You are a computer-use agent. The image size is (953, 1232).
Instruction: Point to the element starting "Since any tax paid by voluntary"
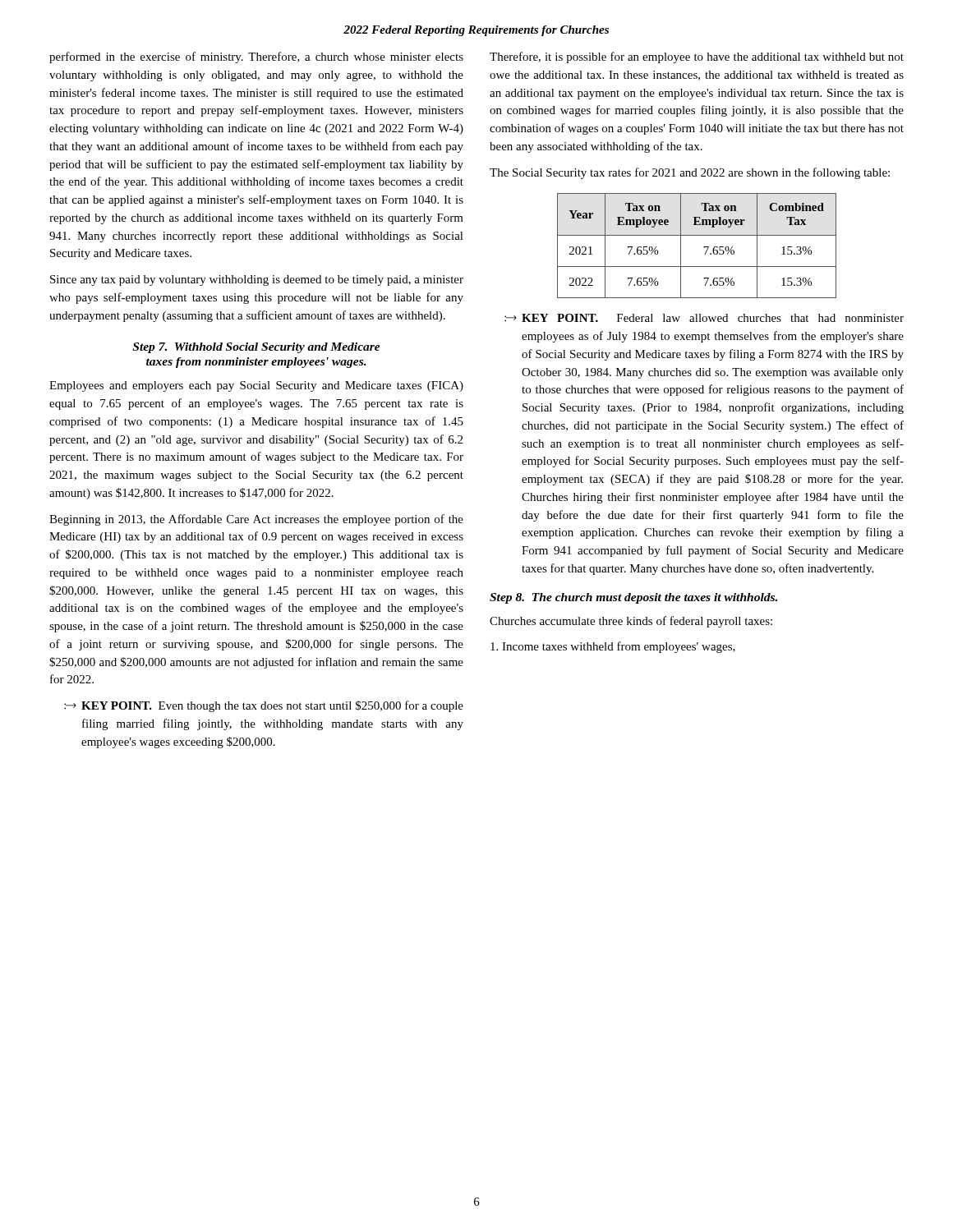pyautogui.click(x=256, y=298)
